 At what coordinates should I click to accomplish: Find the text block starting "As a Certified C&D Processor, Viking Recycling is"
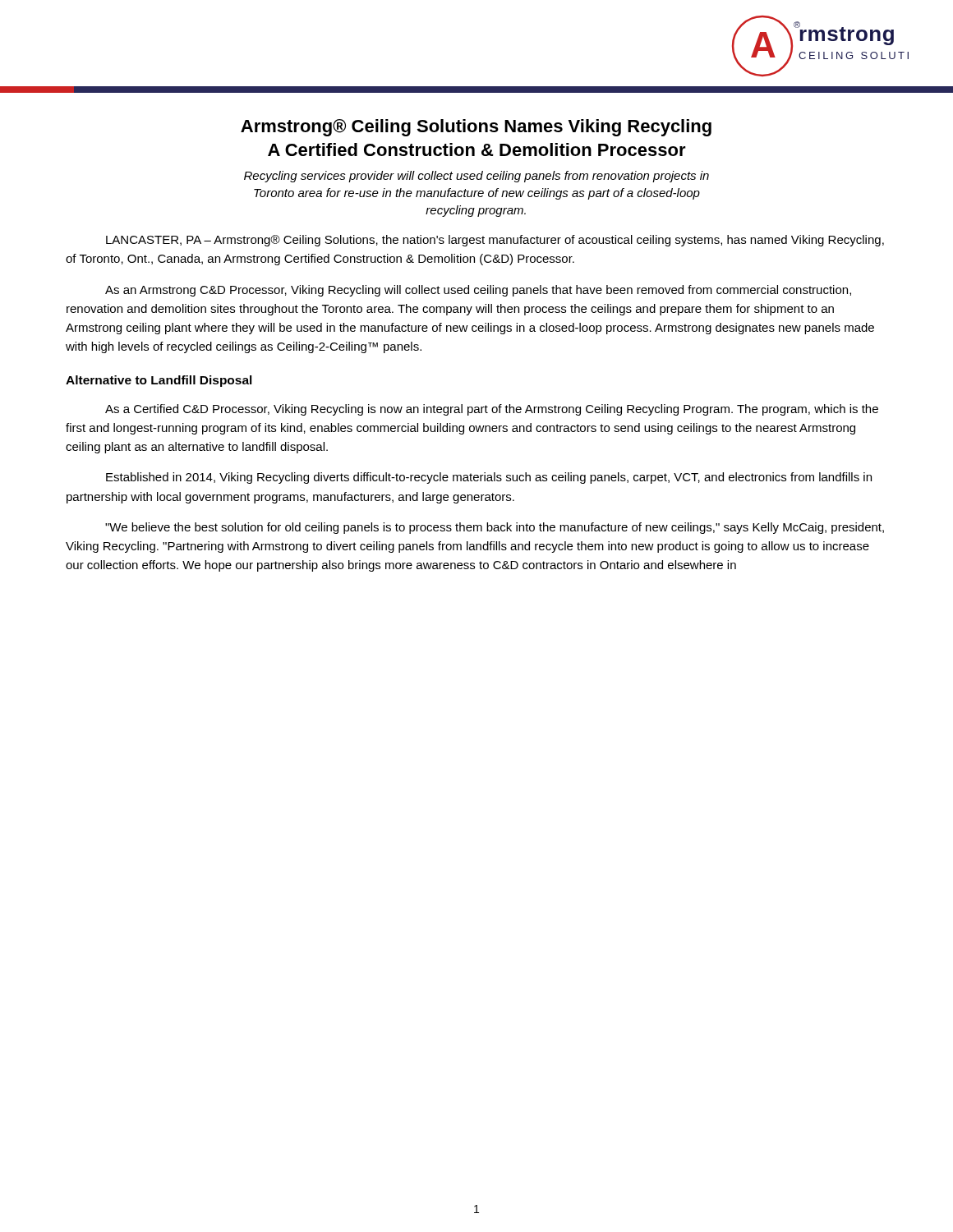coord(472,427)
